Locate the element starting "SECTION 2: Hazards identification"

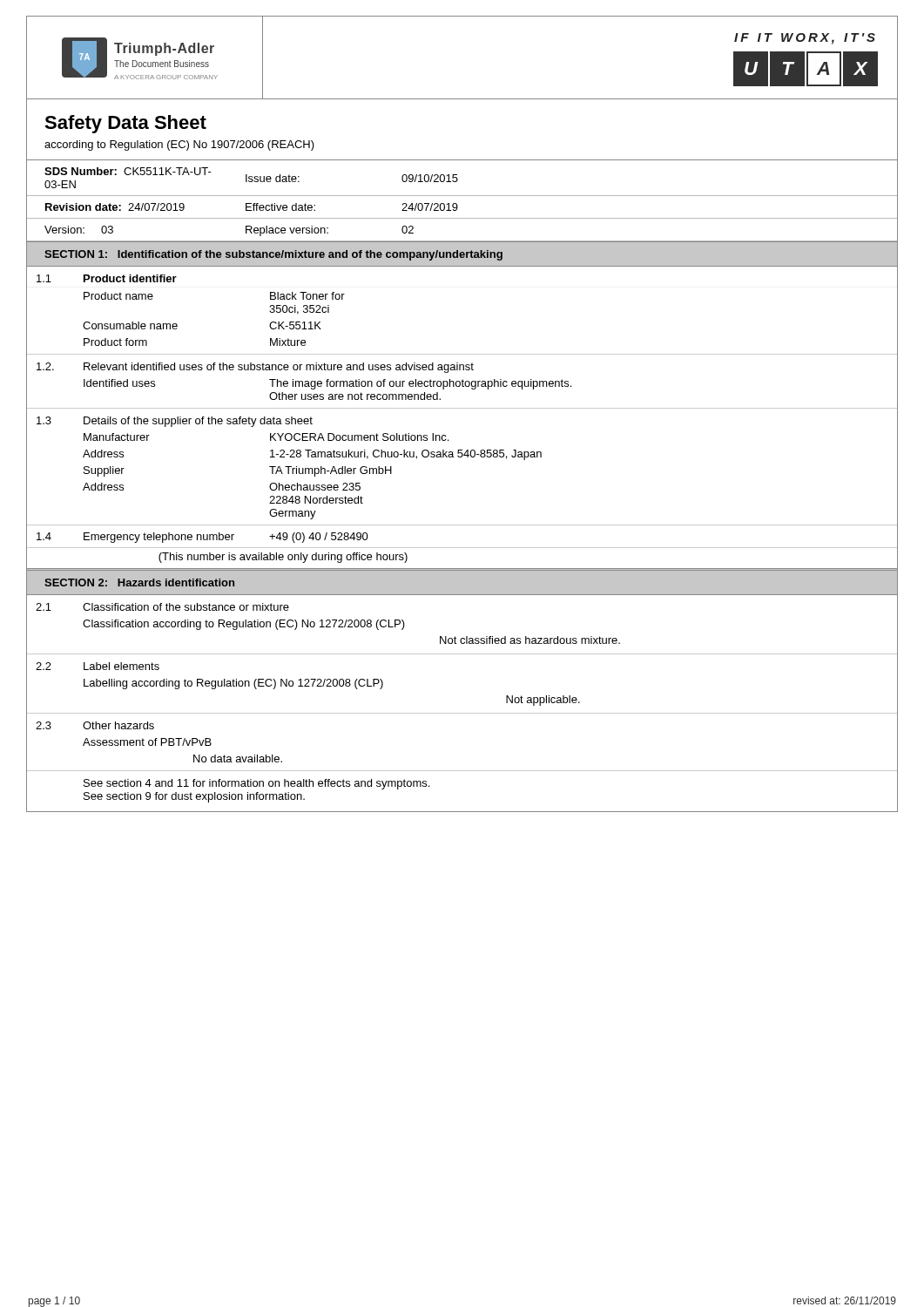(140, 583)
